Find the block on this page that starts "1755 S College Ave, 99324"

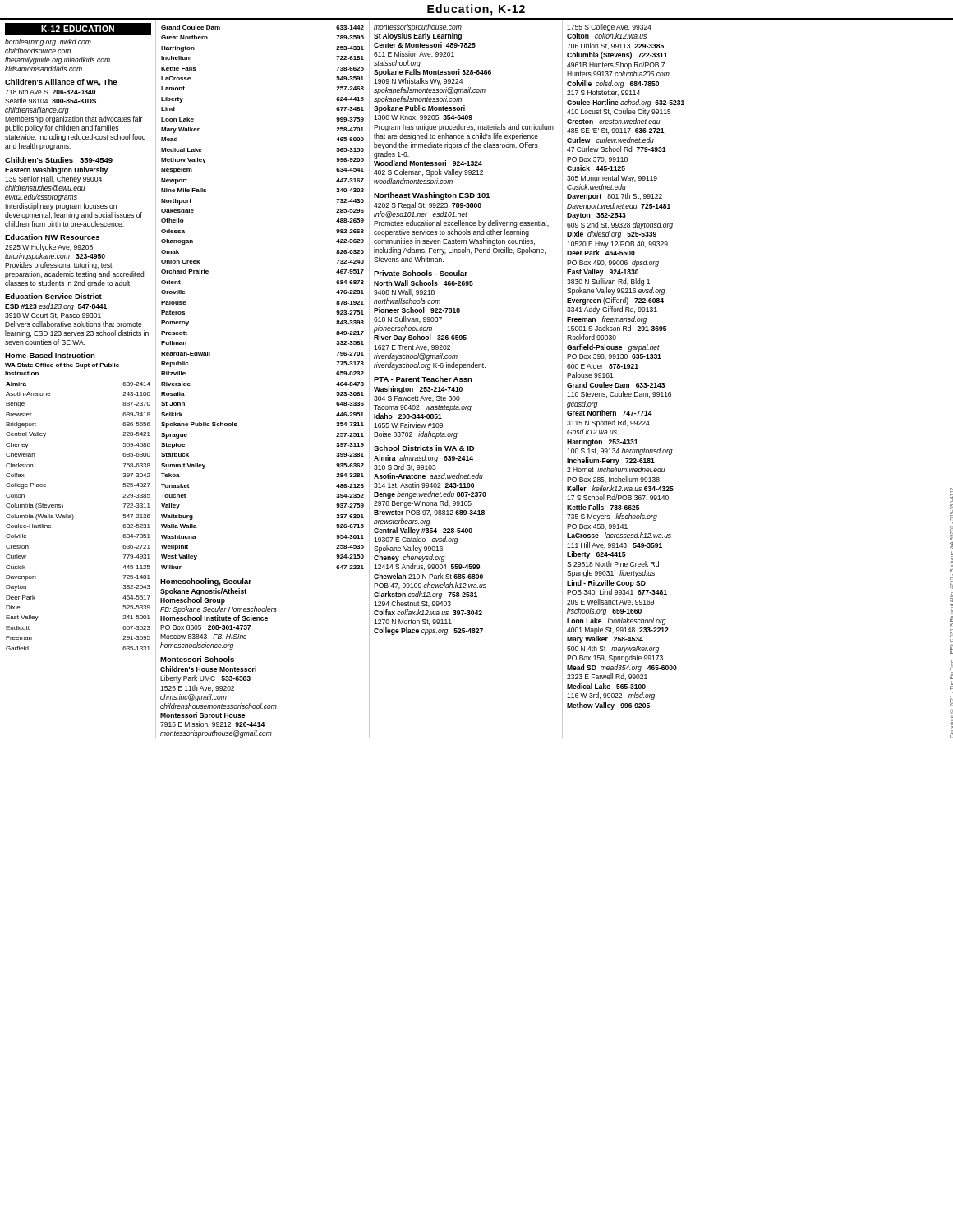coord(626,366)
